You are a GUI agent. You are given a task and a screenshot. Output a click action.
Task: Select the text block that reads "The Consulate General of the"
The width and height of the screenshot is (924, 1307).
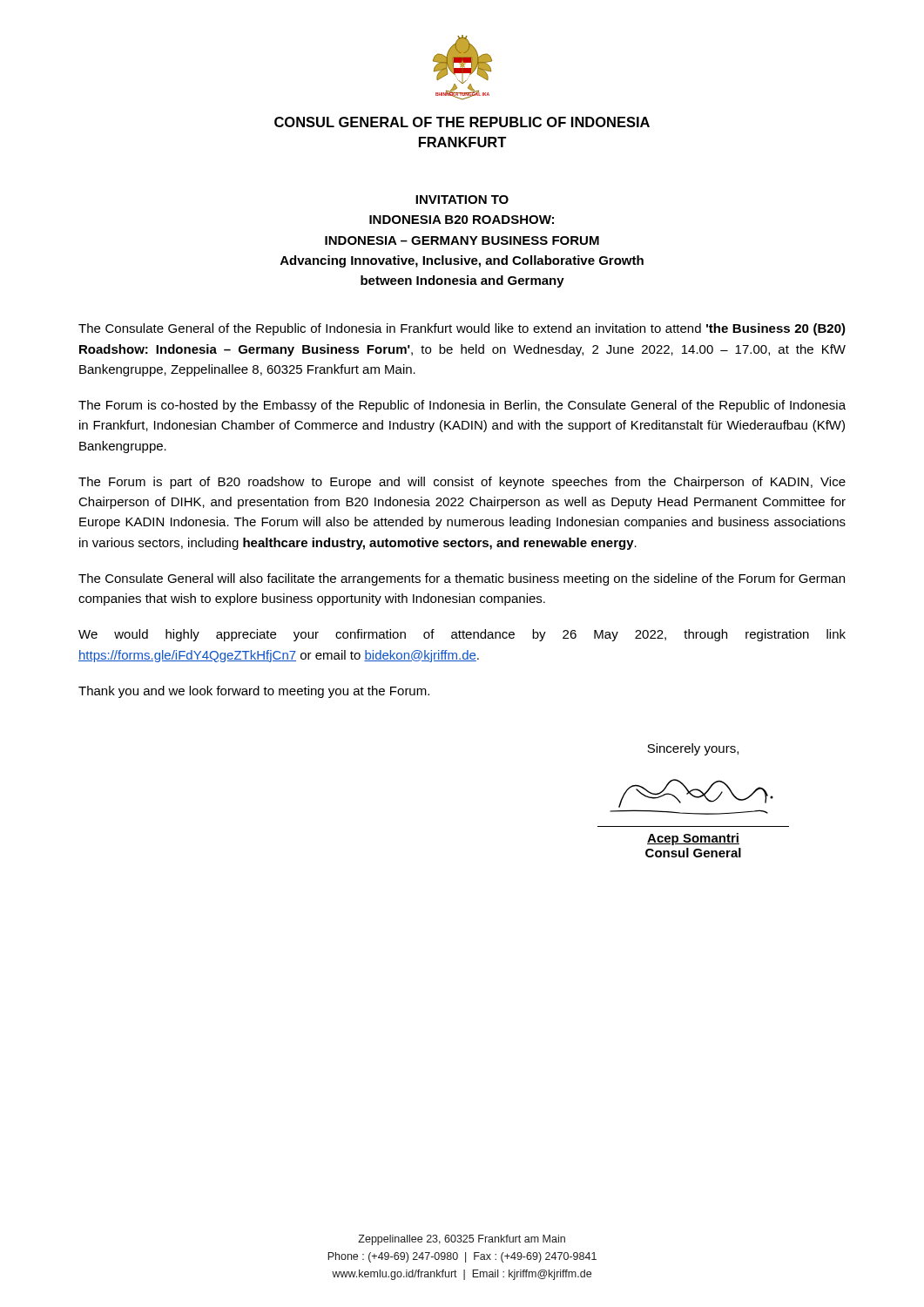462,349
